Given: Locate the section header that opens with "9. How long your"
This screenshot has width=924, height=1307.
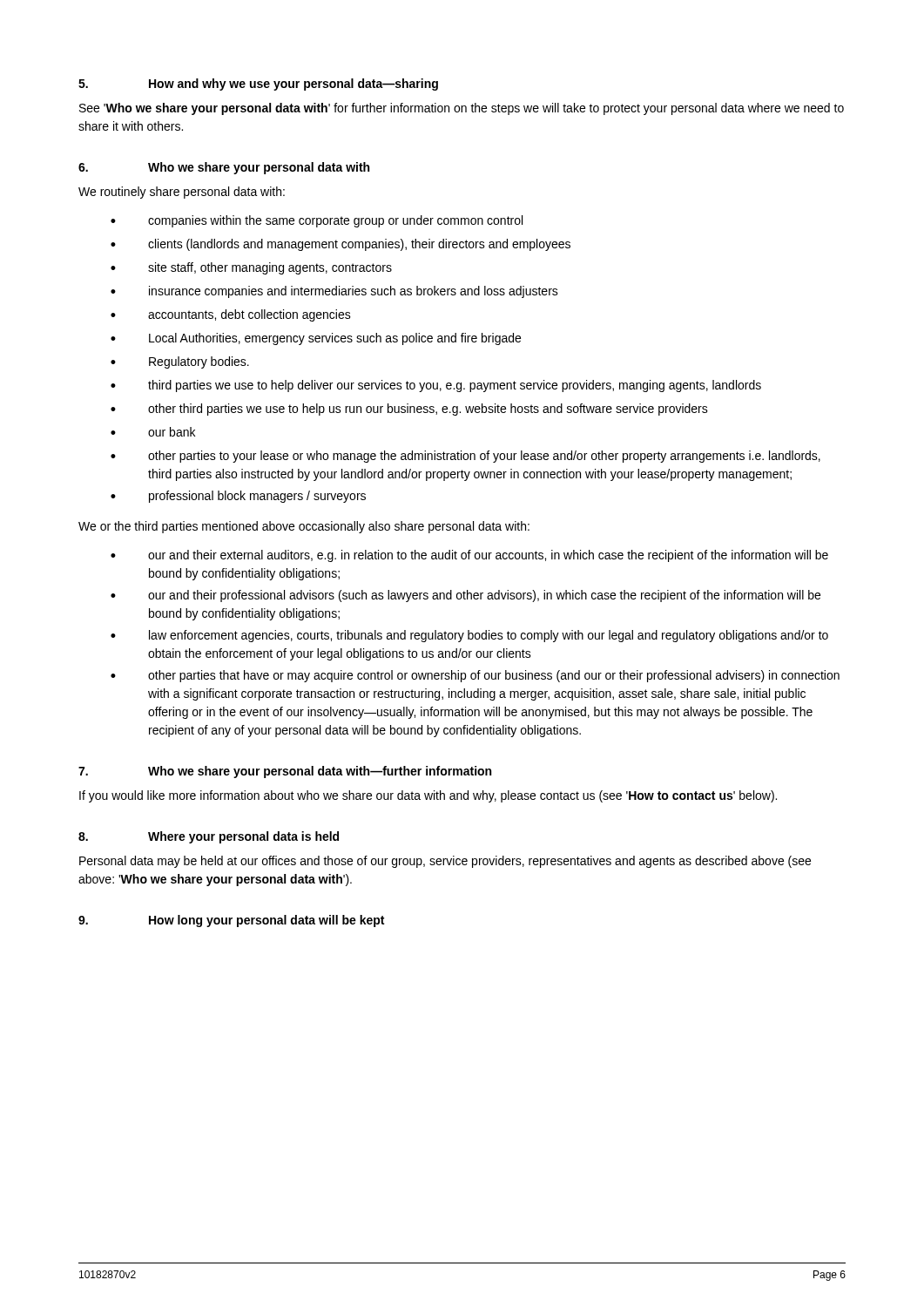Looking at the screenshot, I should click(231, 920).
